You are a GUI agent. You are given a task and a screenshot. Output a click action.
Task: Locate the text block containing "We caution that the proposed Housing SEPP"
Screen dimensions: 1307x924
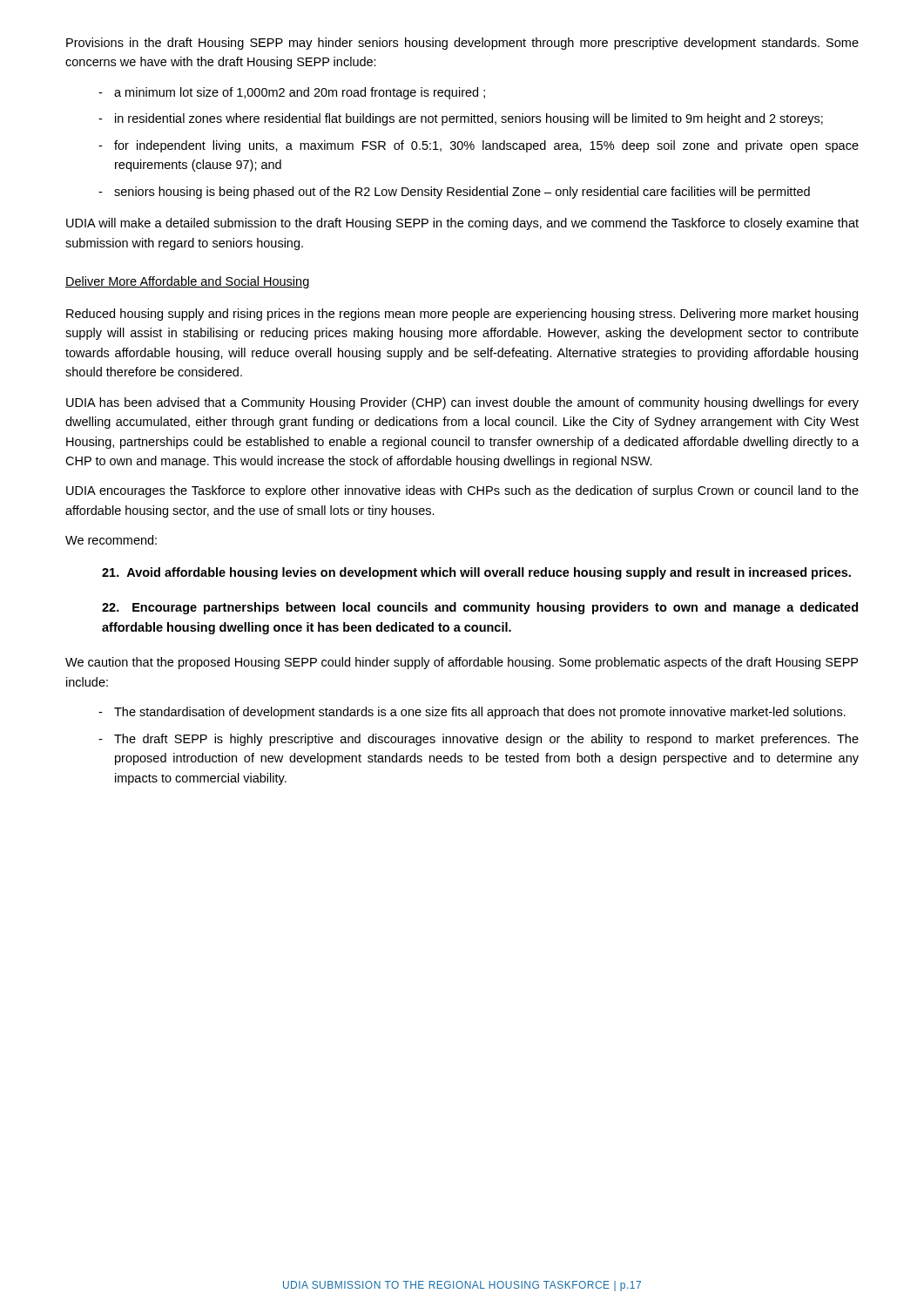click(x=462, y=672)
